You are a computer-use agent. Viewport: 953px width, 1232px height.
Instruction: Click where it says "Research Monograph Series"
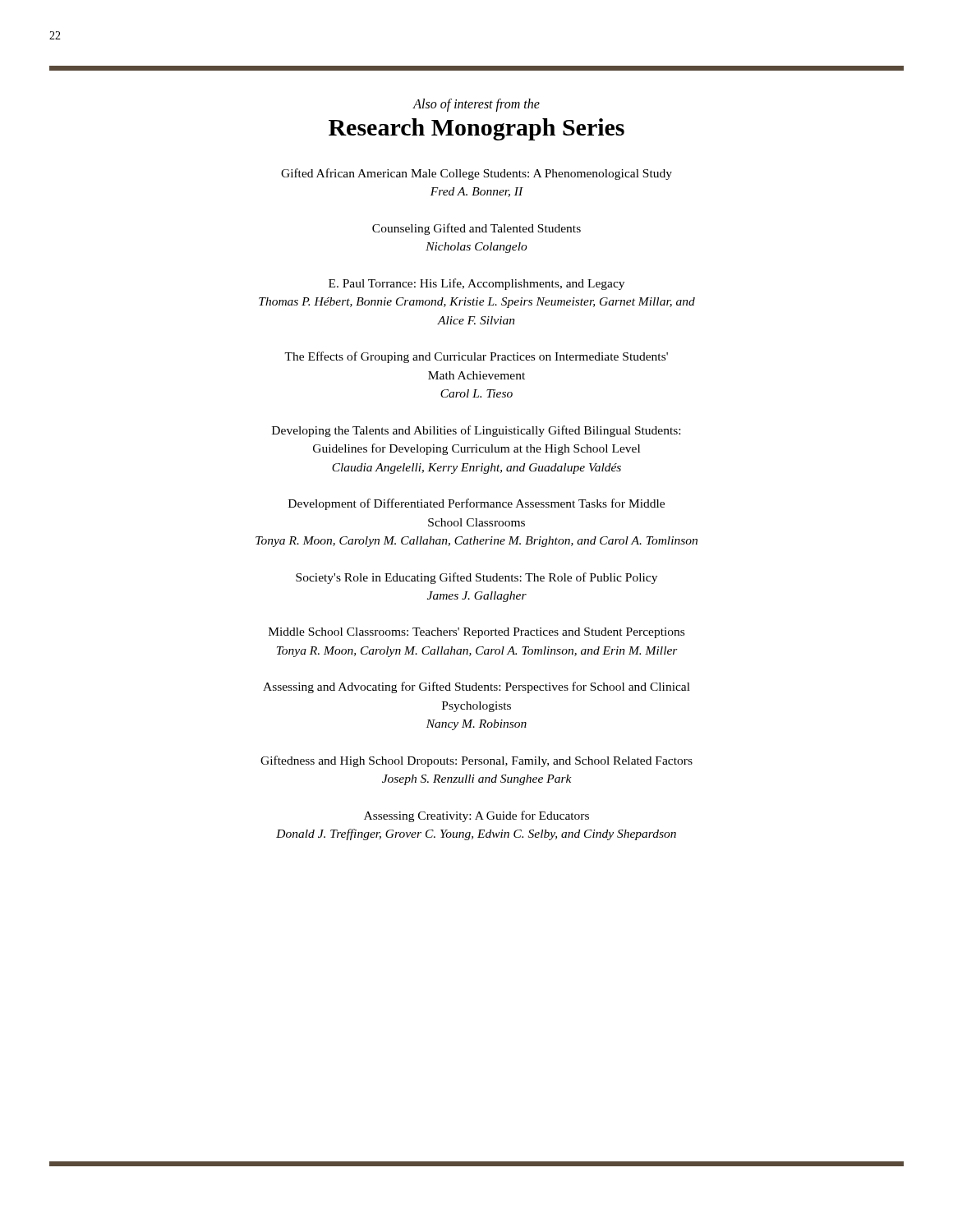coord(476,127)
